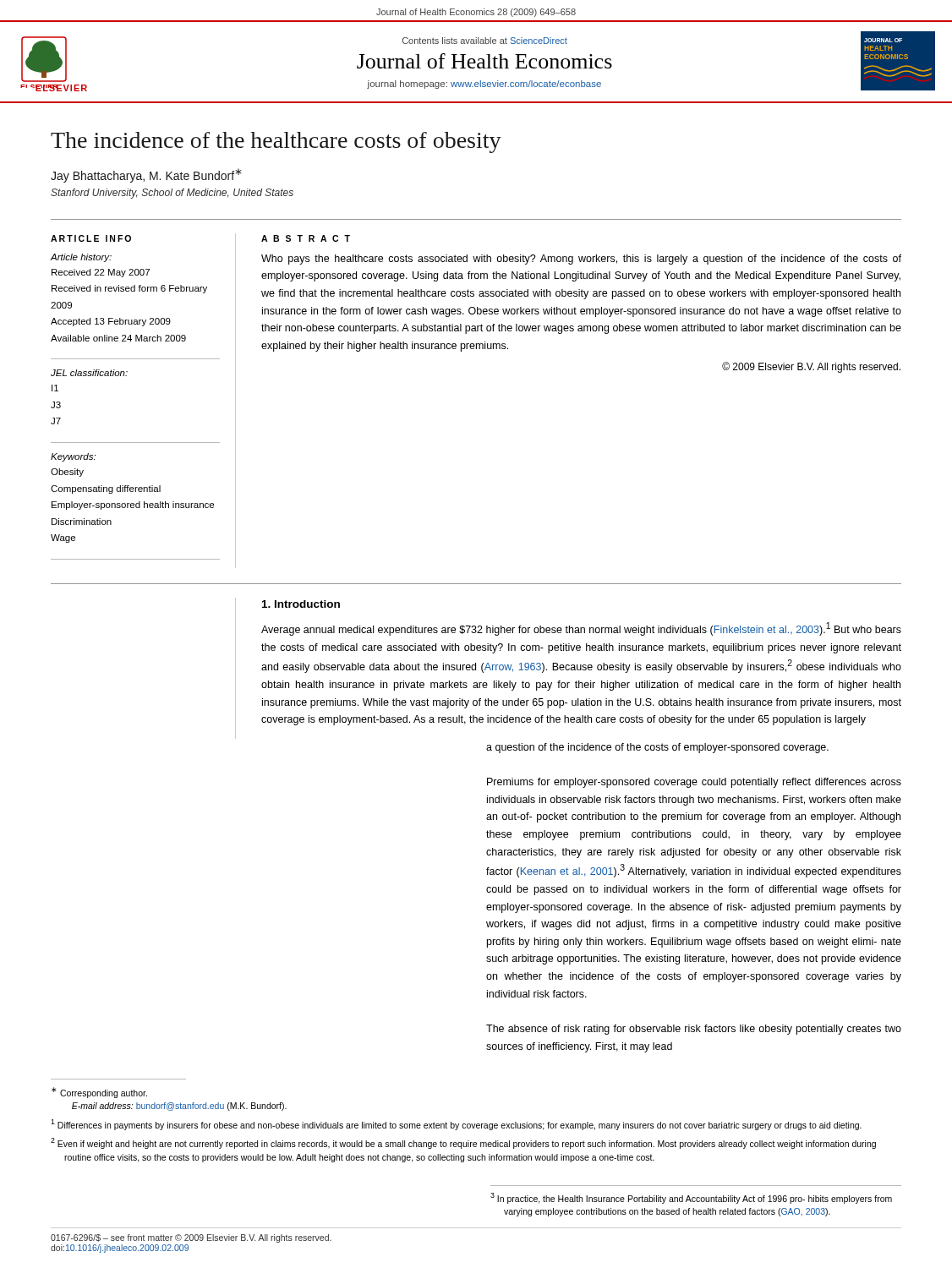Viewport: 952px width, 1268px height.
Task: Point to the passage starting "a question of the"
Action: (694, 897)
